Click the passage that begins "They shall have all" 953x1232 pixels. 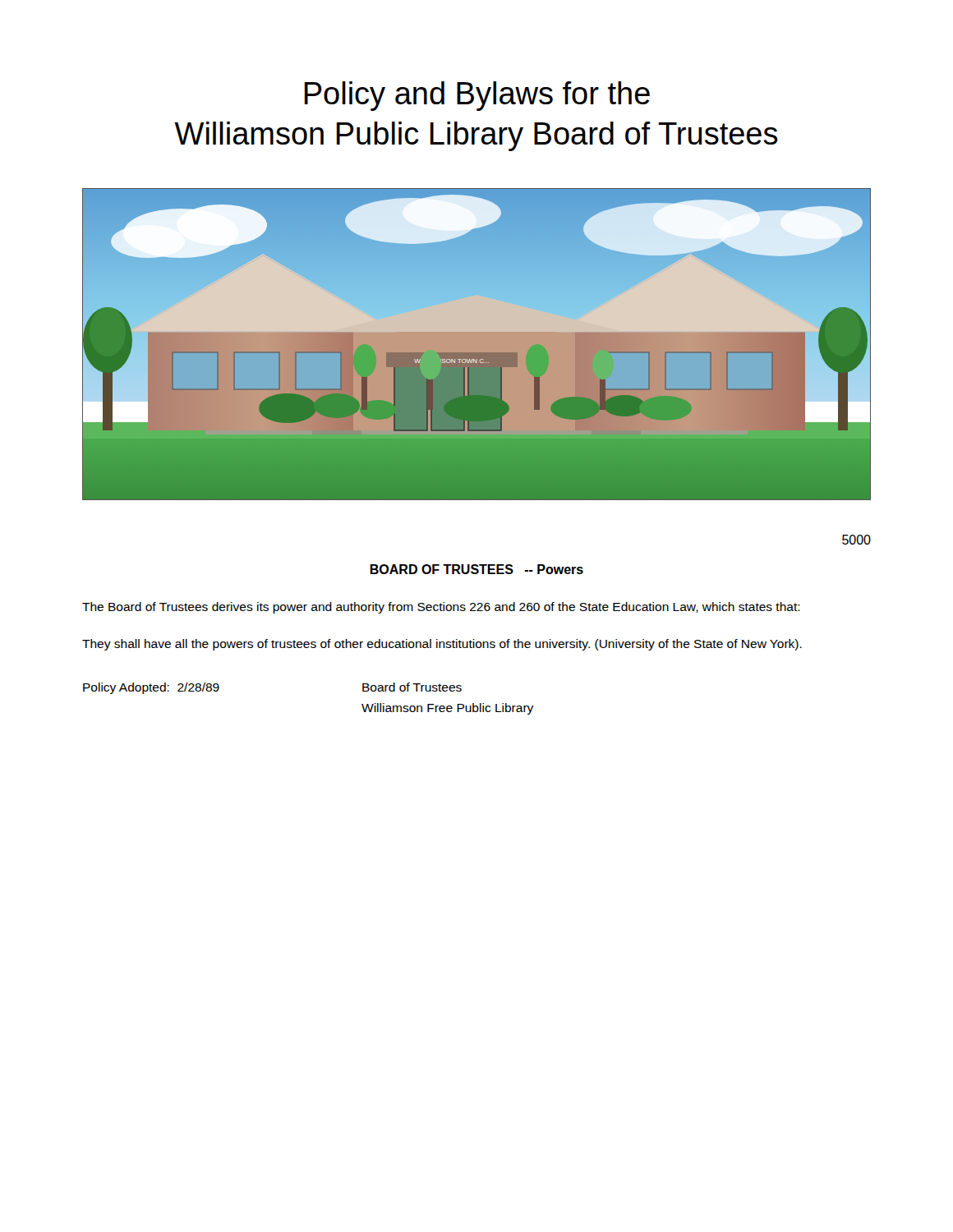point(442,644)
